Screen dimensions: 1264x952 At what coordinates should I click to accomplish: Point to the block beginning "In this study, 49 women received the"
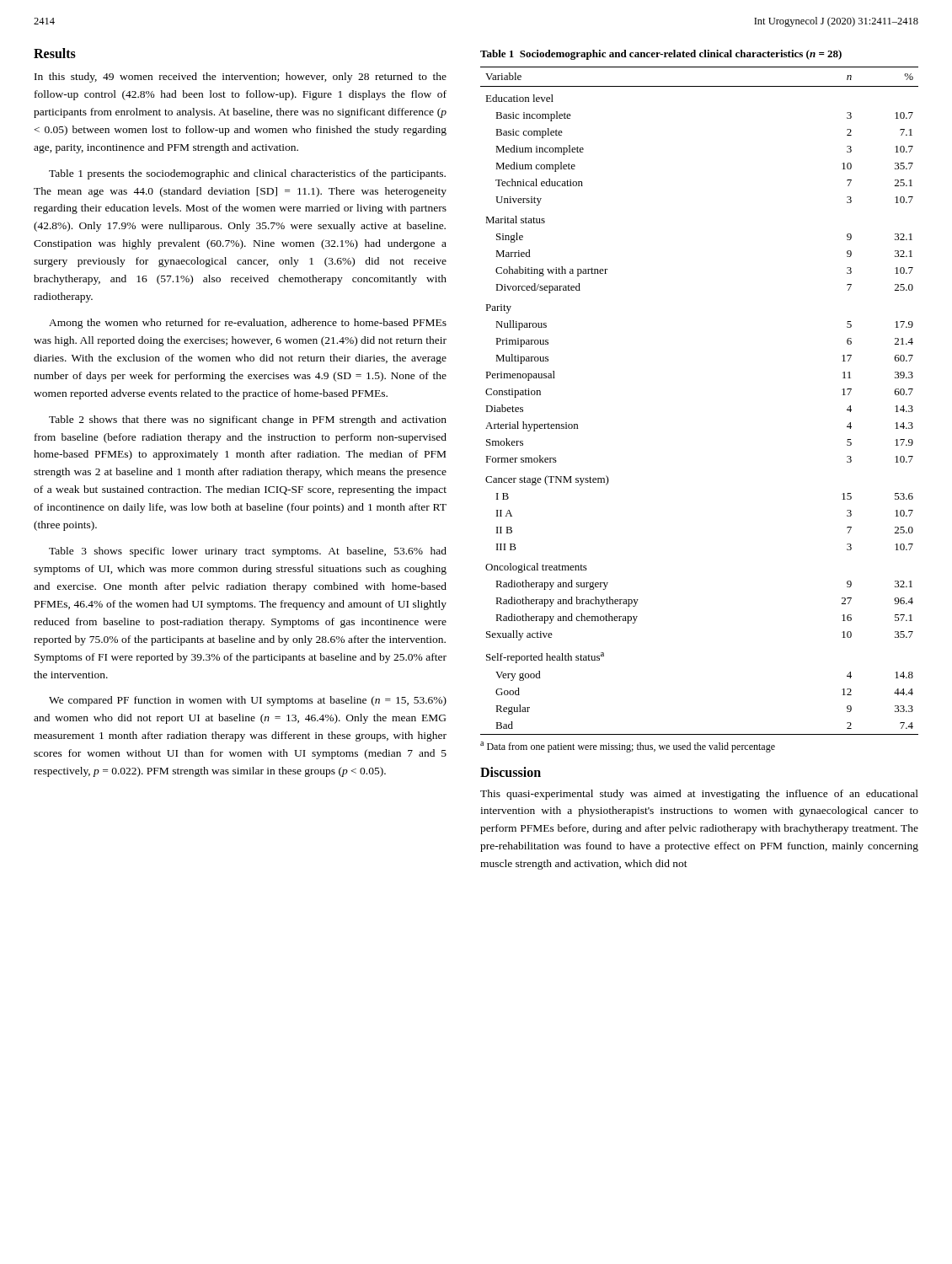click(x=240, y=424)
